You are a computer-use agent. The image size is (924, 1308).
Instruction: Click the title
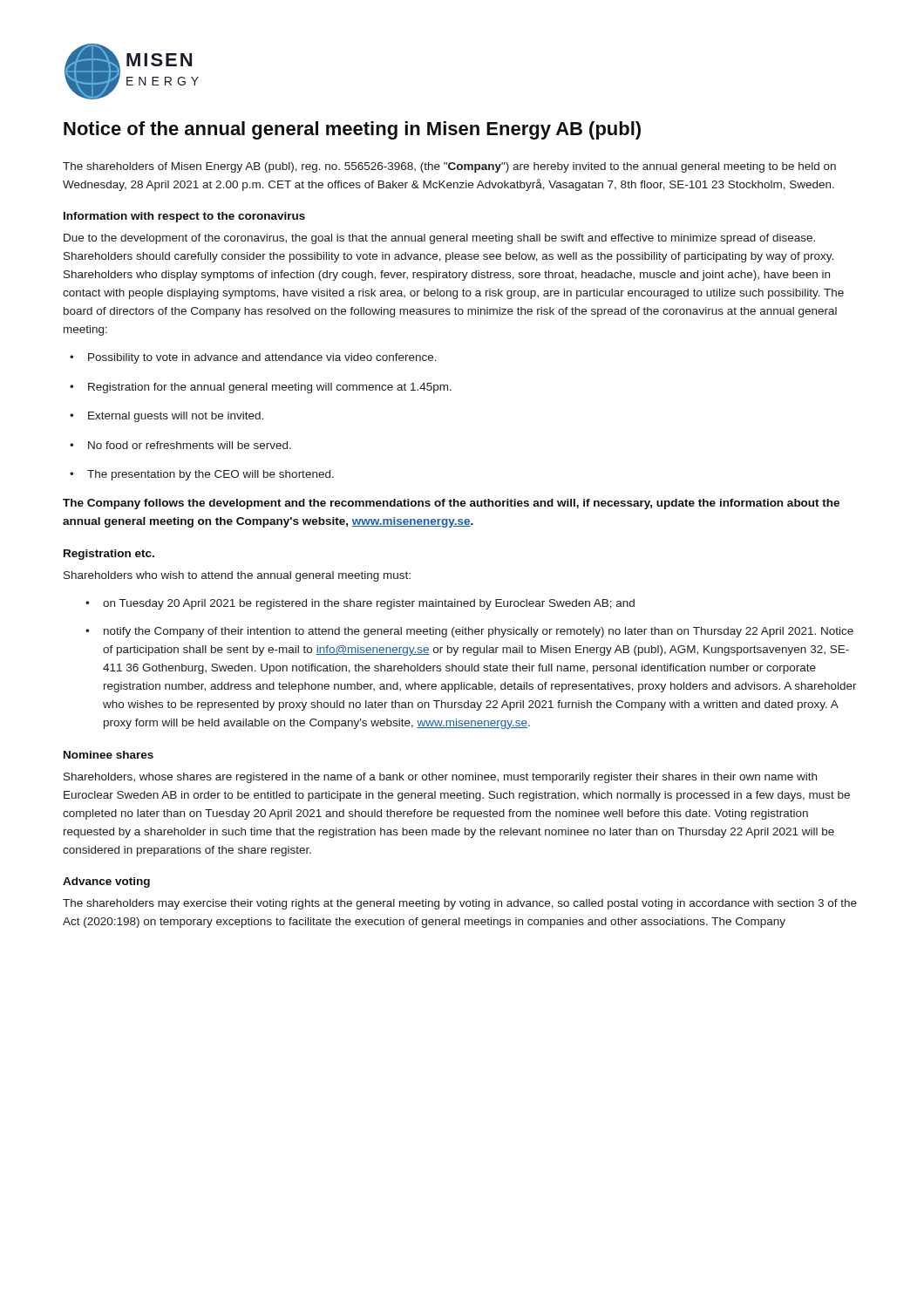[462, 129]
